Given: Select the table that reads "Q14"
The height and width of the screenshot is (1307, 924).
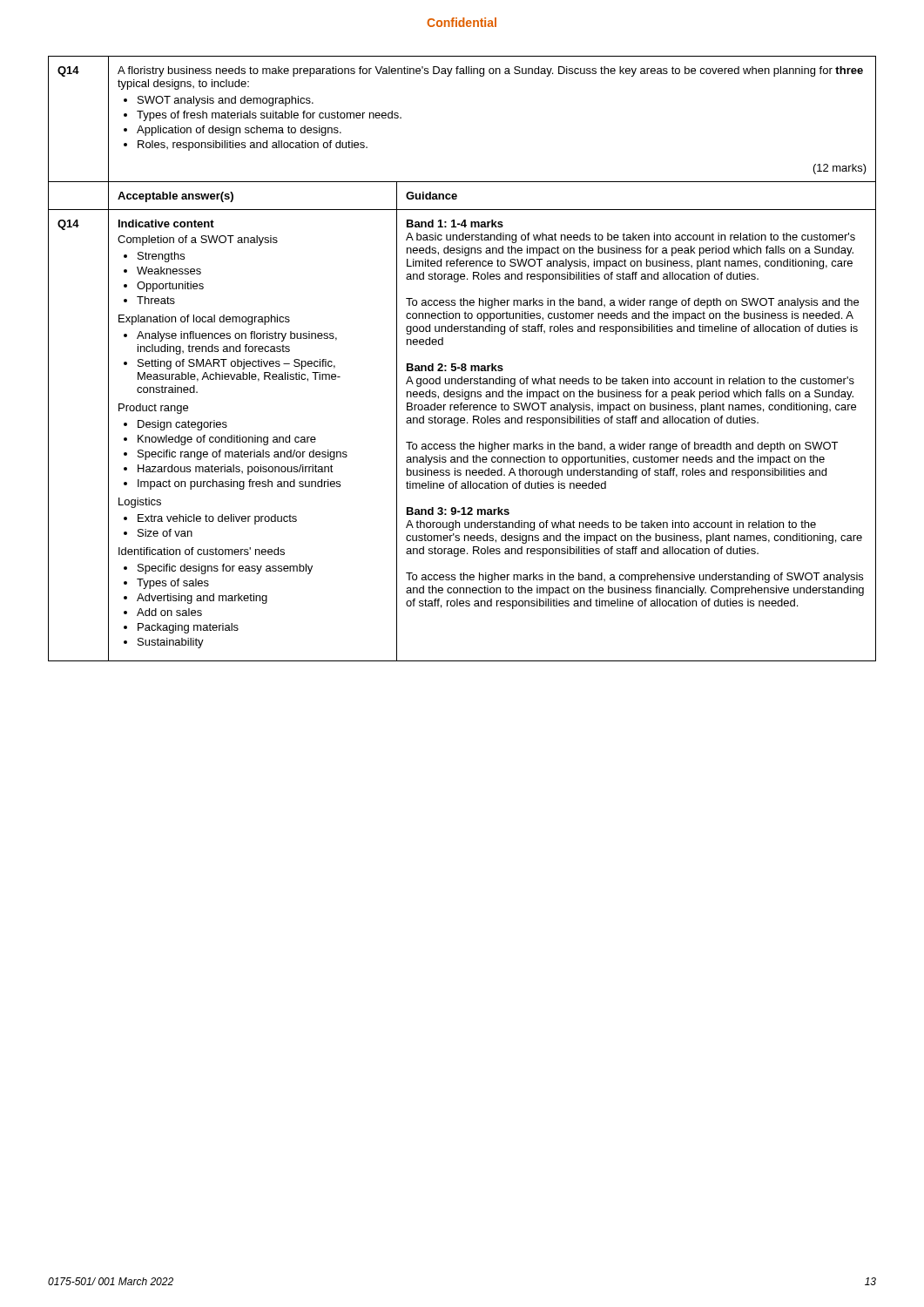Looking at the screenshot, I should pos(462,359).
